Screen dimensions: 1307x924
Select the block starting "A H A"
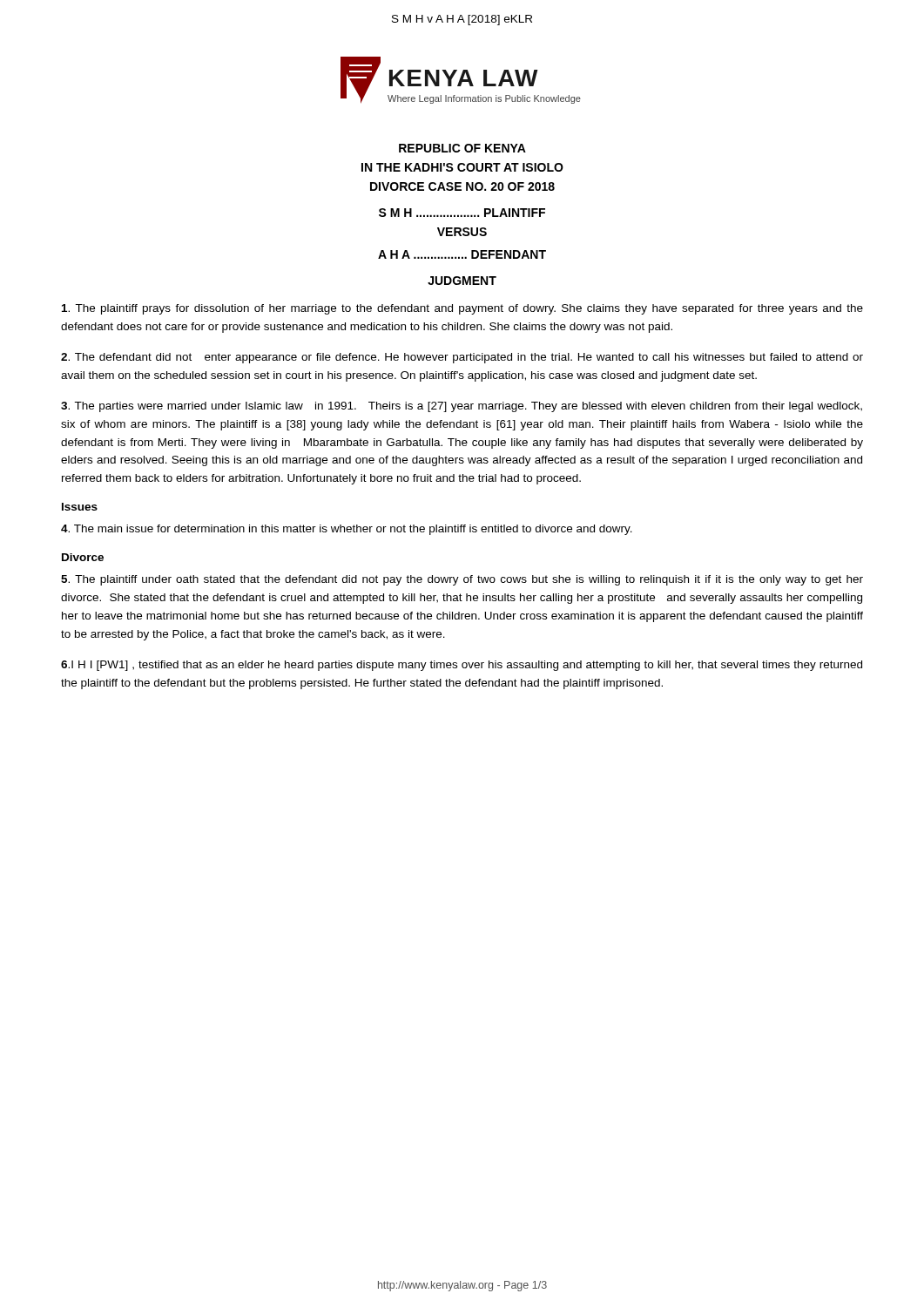(x=462, y=254)
